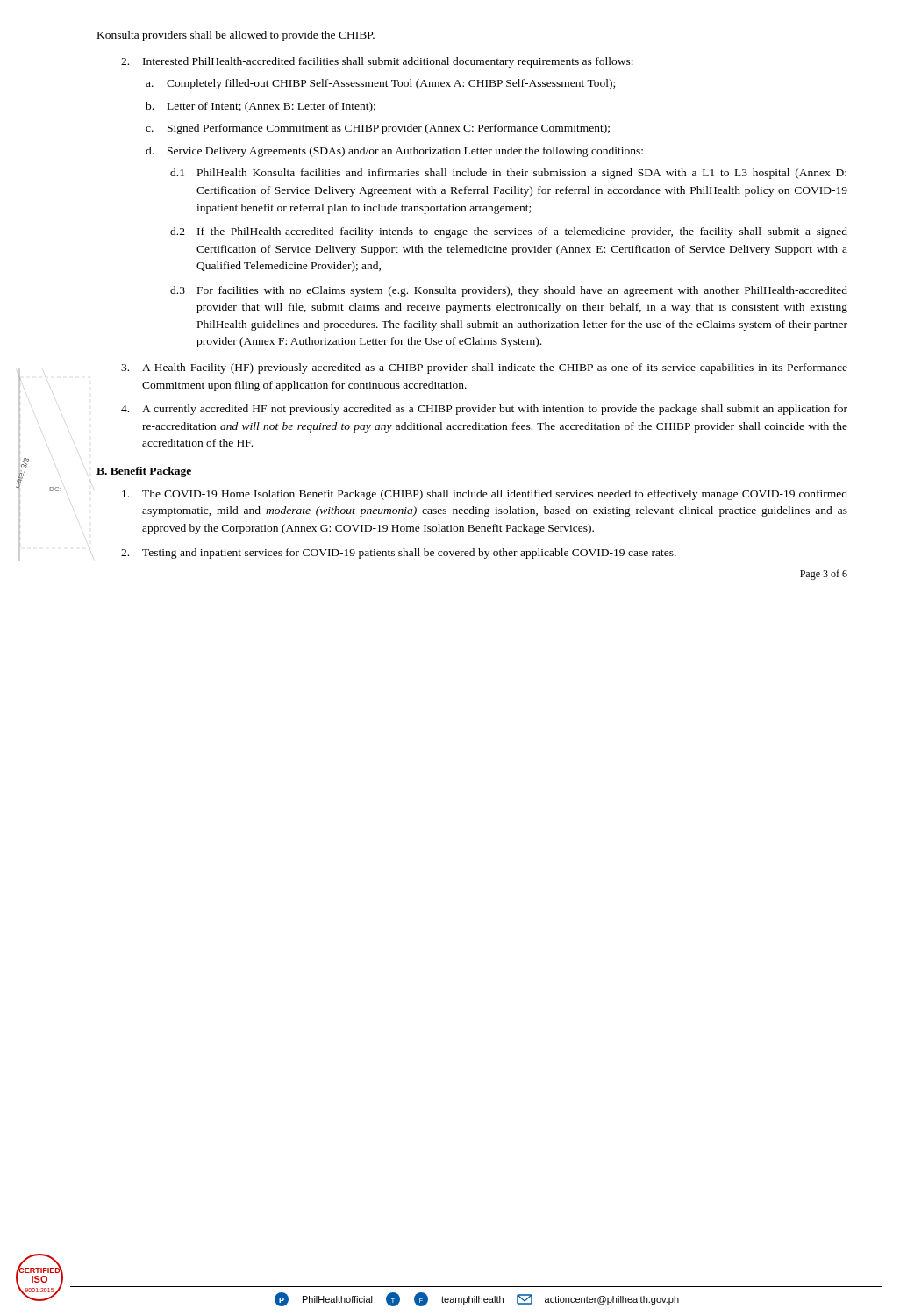Locate the list item with the text "The COVID-19 Home Isolation"
Viewport: 900px width, 1316px height.
[x=484, y=511]
